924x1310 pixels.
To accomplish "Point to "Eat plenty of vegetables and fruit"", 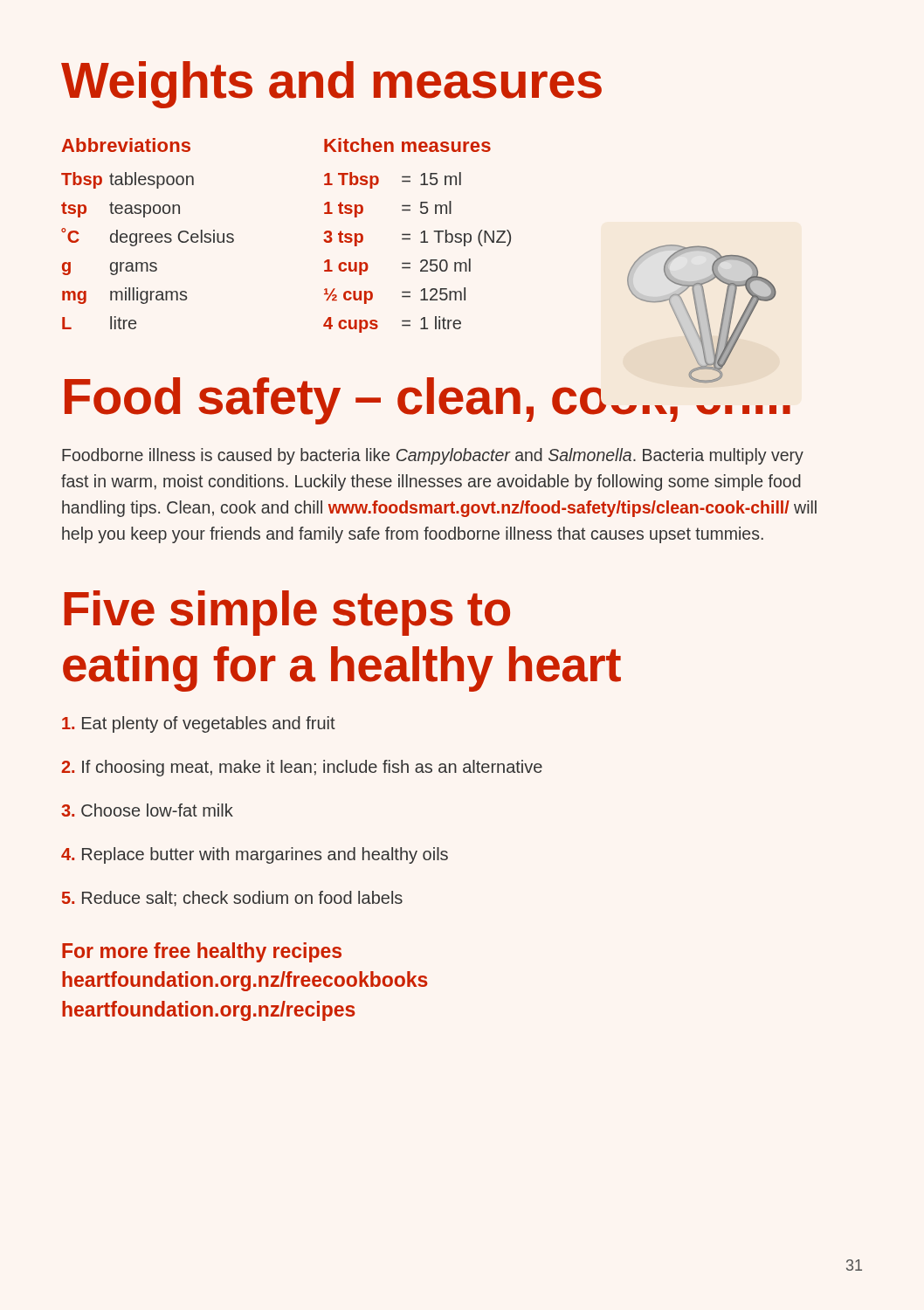I will point(199,724).
